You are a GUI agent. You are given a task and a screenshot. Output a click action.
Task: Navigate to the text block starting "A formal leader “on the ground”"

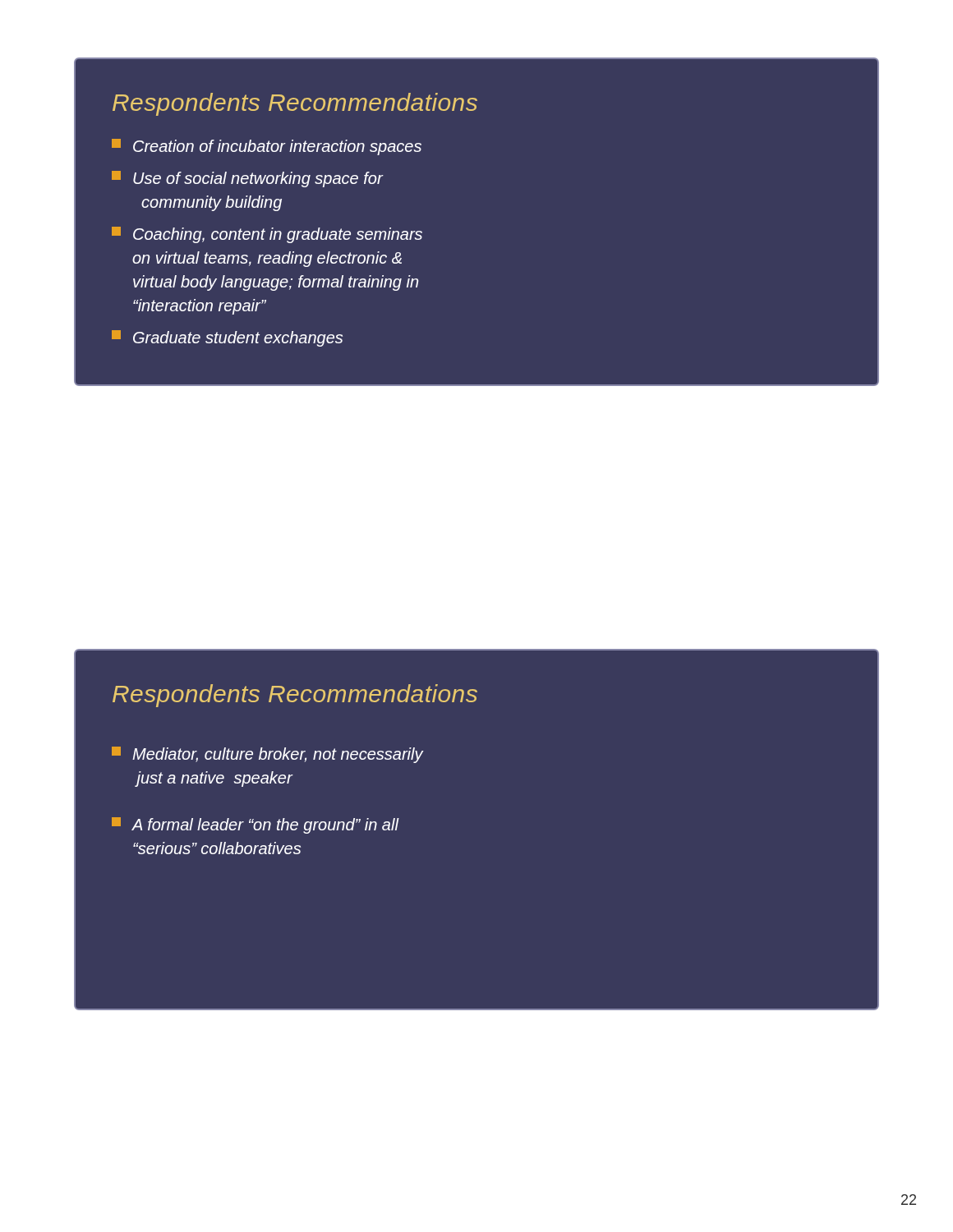coord(256,825)
